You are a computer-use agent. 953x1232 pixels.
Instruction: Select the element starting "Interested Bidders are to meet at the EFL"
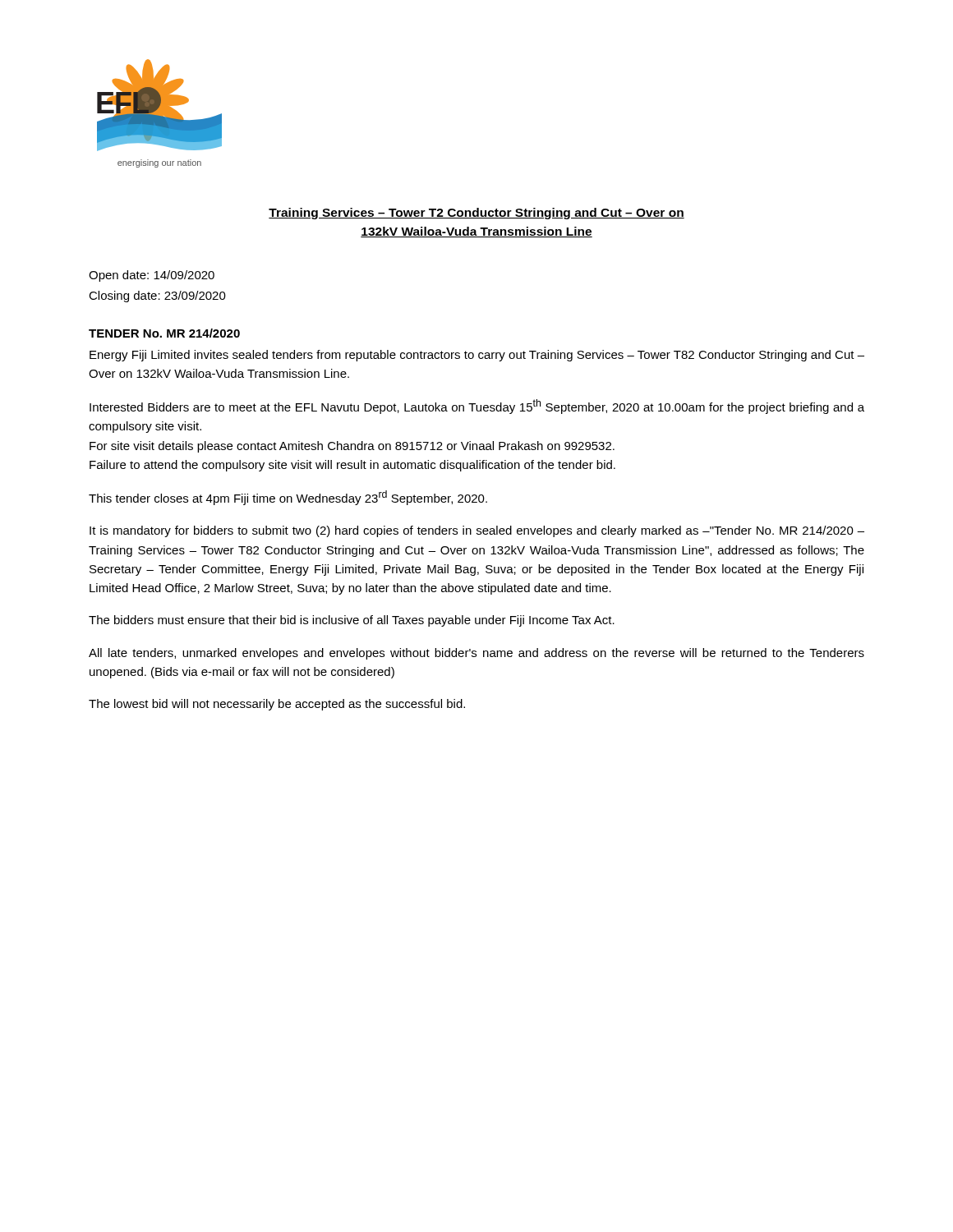pos(476,434)
